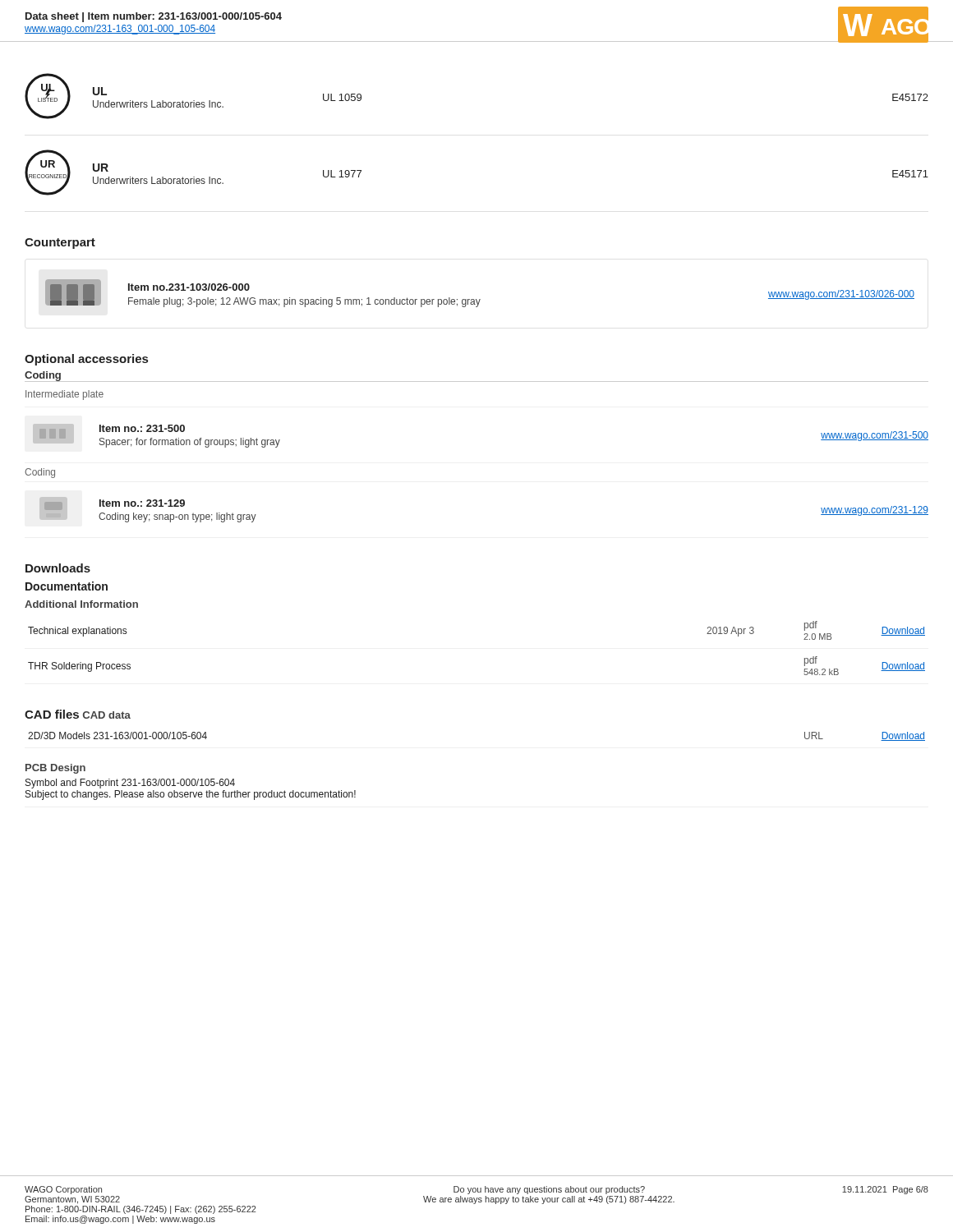Locate the table with the text "2019 Apr 3"
The image size is (953, 1232).
[x=476, y=649]
